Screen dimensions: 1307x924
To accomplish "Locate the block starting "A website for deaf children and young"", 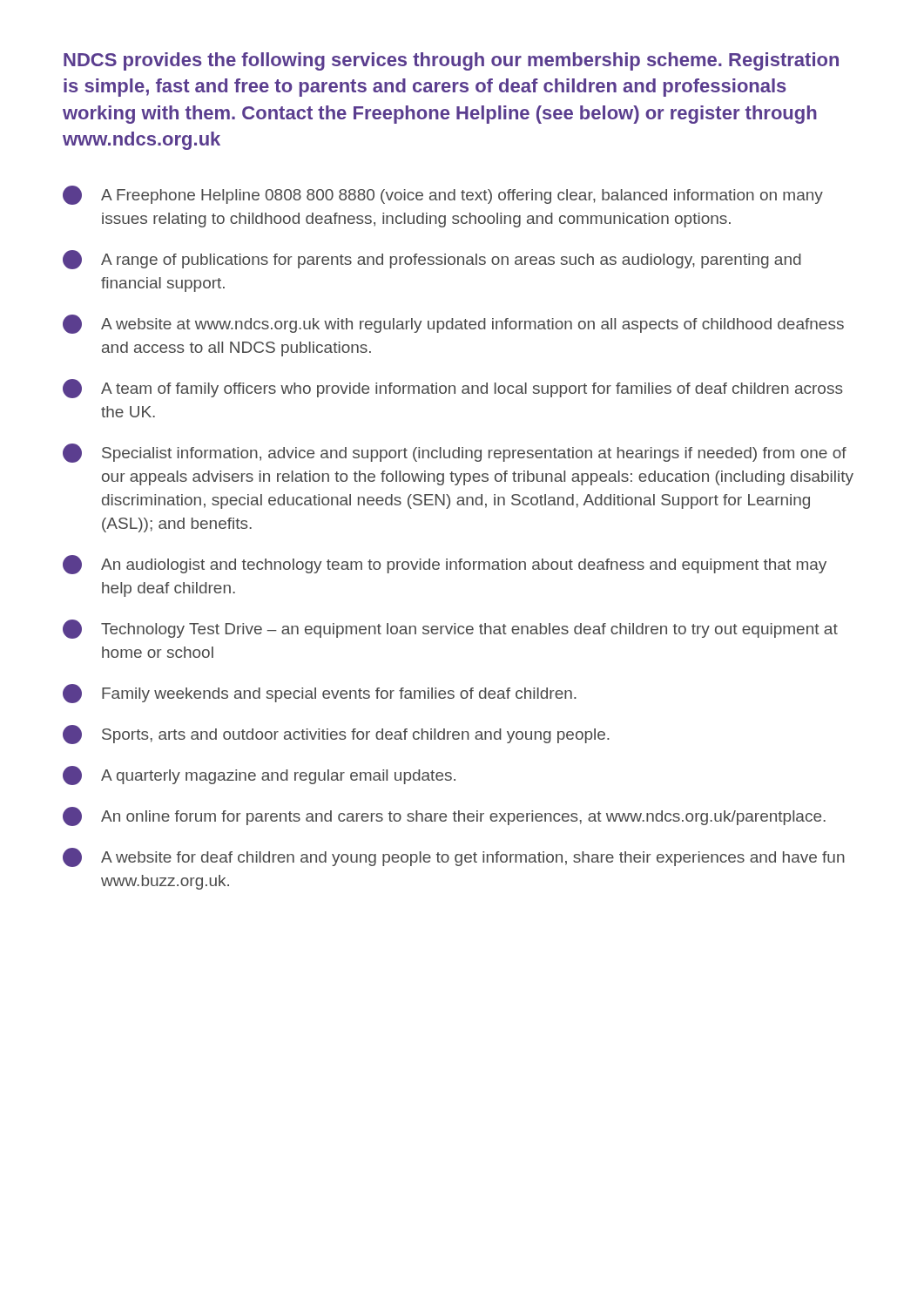I will coord(459,869).
